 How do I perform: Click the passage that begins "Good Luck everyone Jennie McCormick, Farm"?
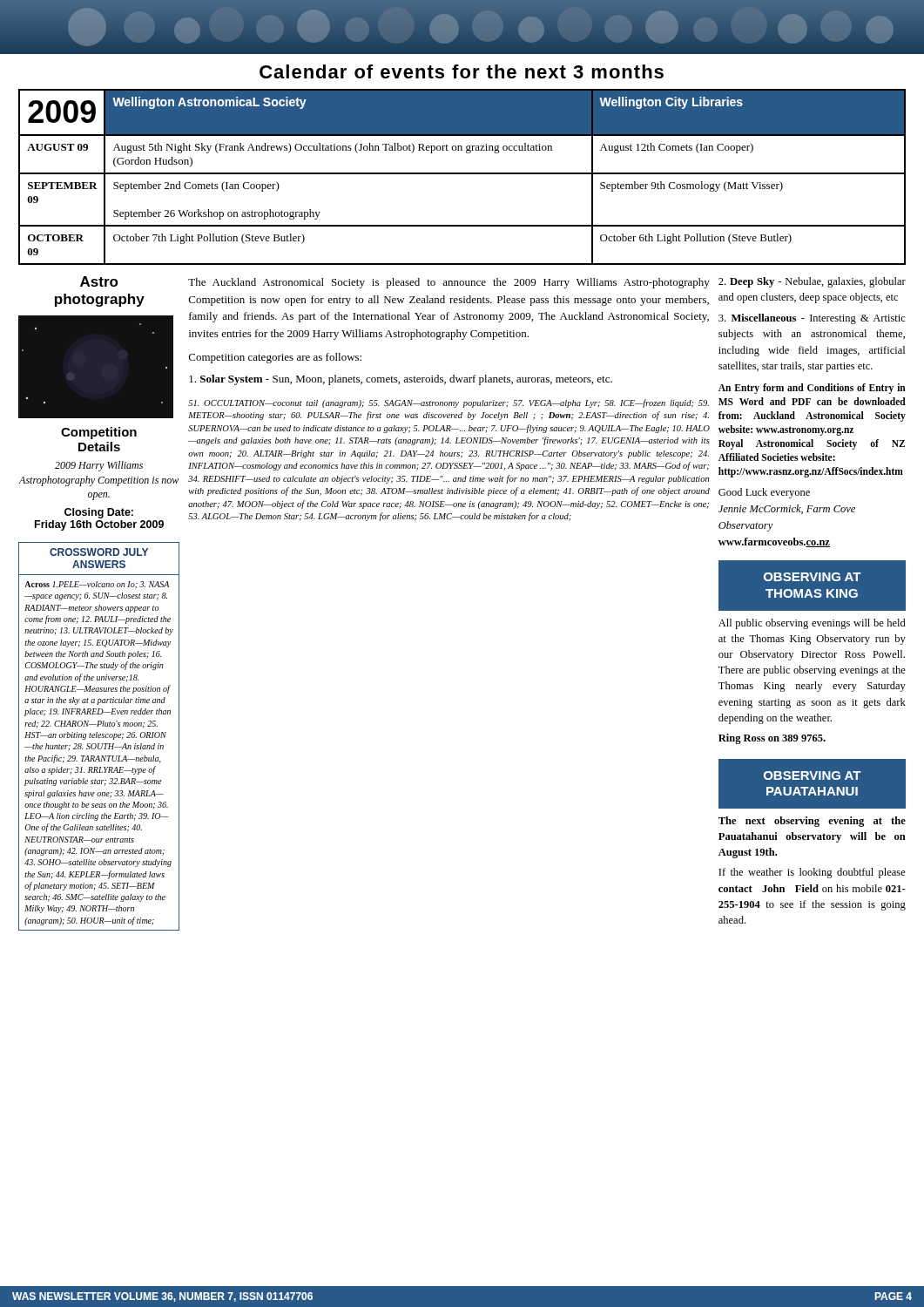(787, 517)
